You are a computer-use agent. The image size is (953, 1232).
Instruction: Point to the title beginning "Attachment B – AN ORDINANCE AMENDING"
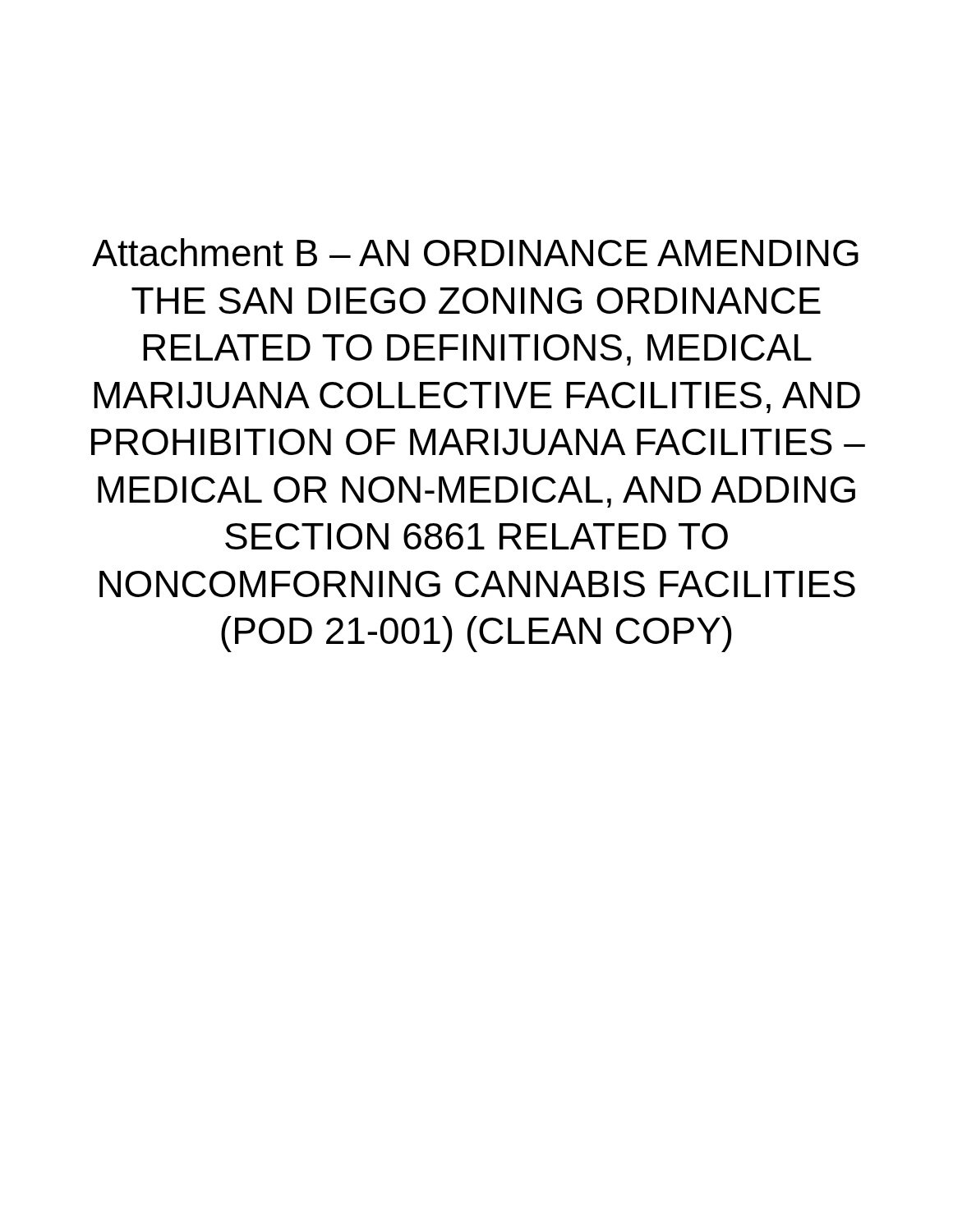[x=476, y=442]
